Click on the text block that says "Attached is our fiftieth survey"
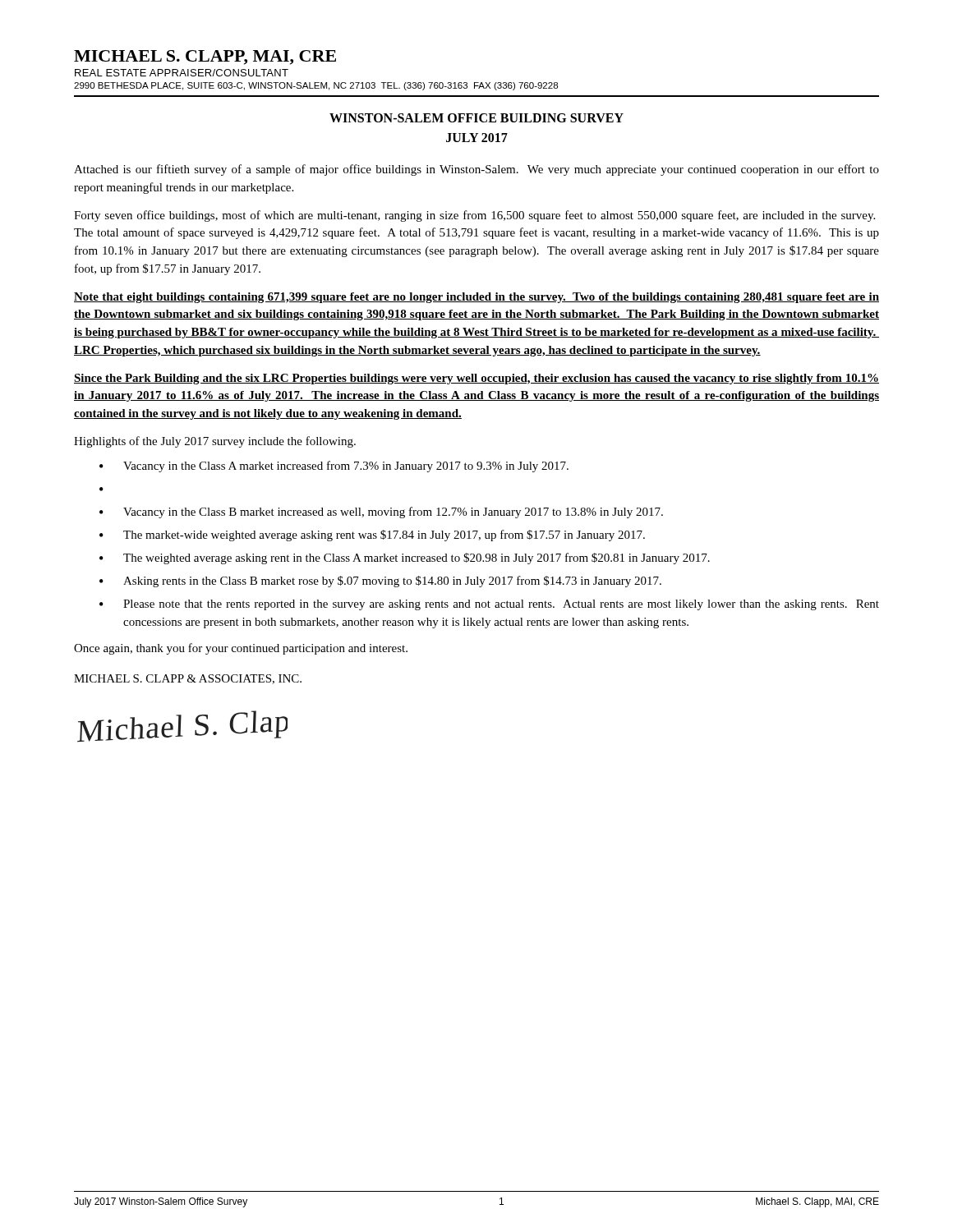The width and height of the screenshot is (953, 1232). coord(476,178)
